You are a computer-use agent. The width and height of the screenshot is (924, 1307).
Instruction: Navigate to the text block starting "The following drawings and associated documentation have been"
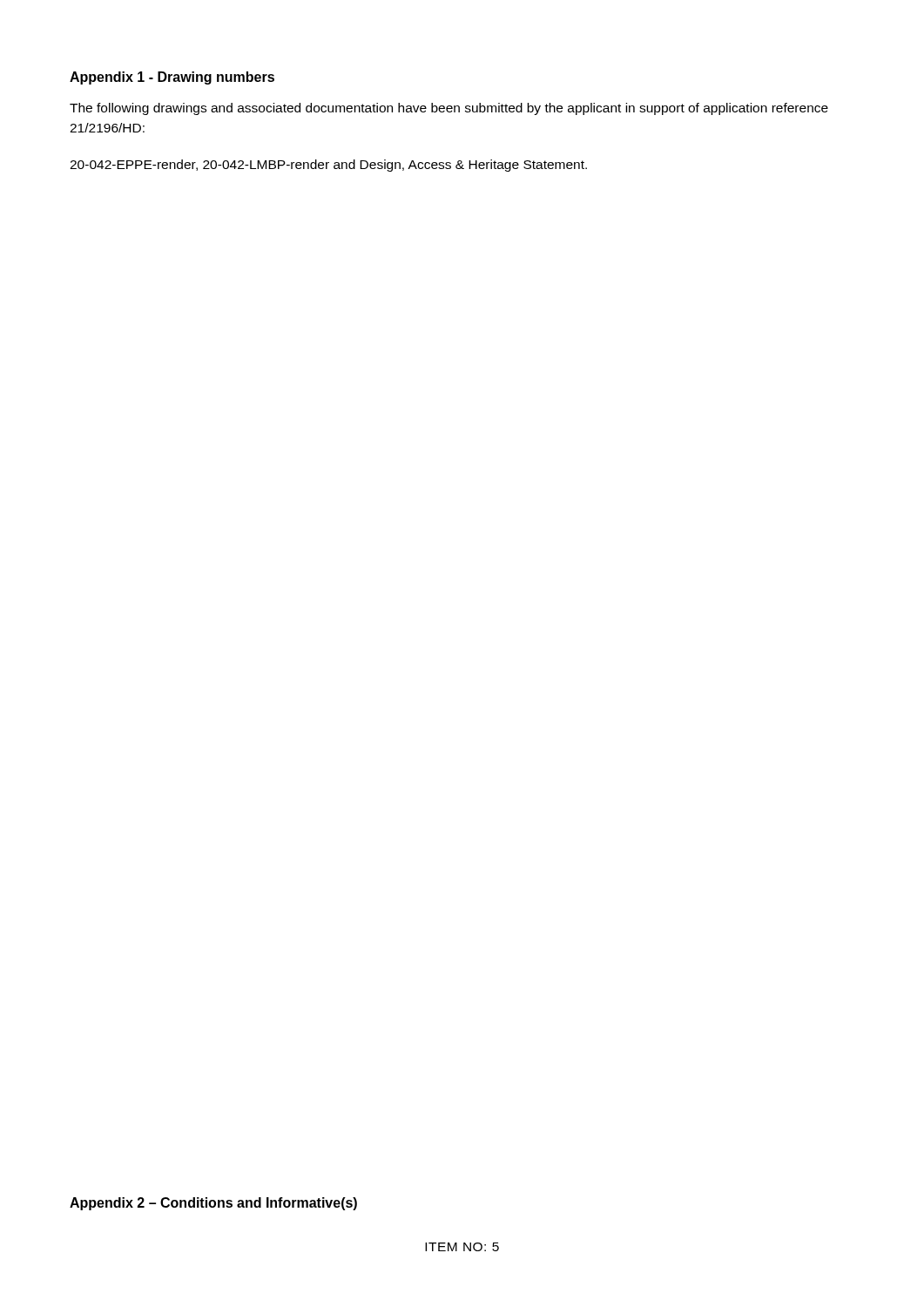click(449, 118)
